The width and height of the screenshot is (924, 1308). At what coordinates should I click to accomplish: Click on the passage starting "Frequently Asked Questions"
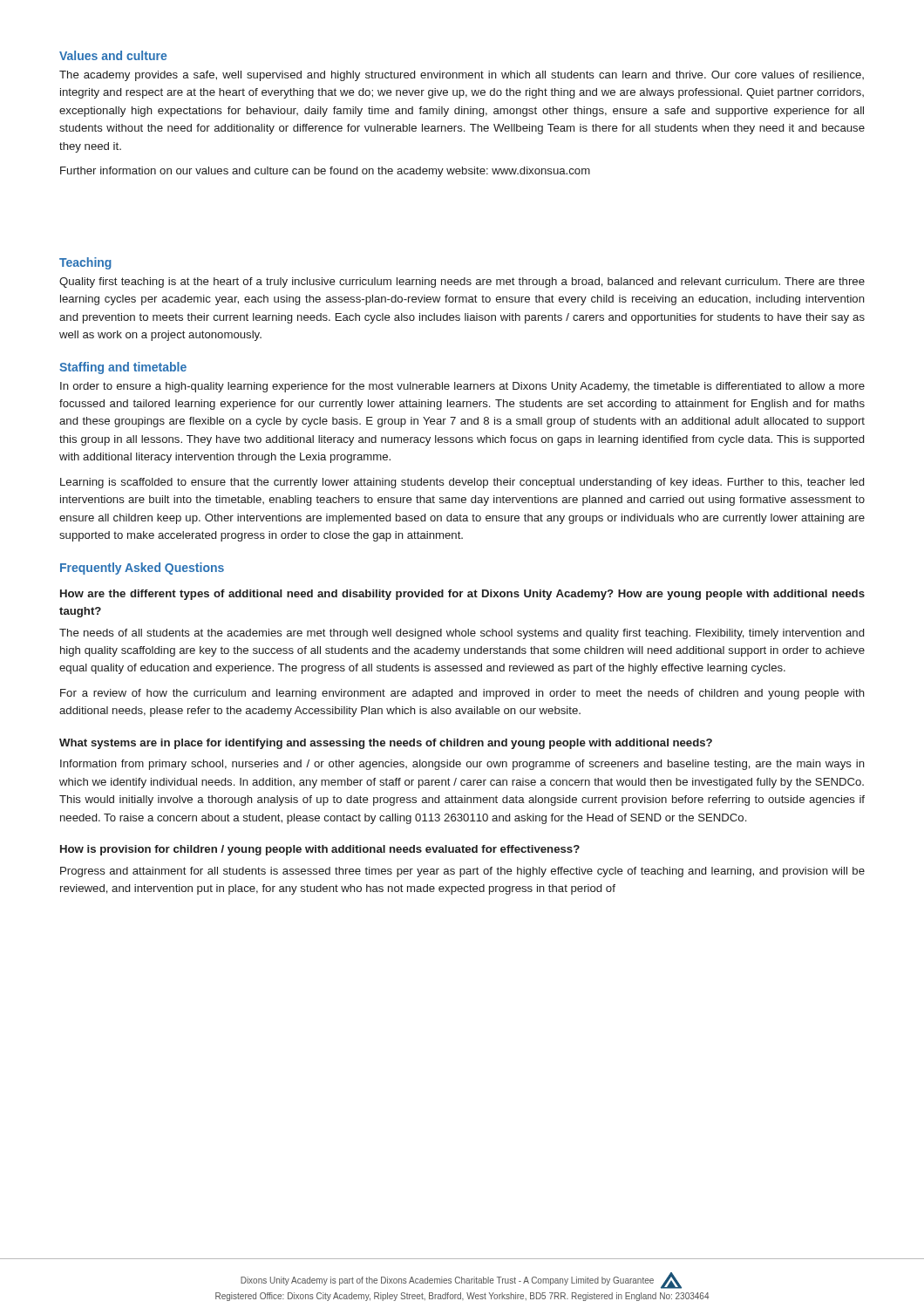pos(142,567)
